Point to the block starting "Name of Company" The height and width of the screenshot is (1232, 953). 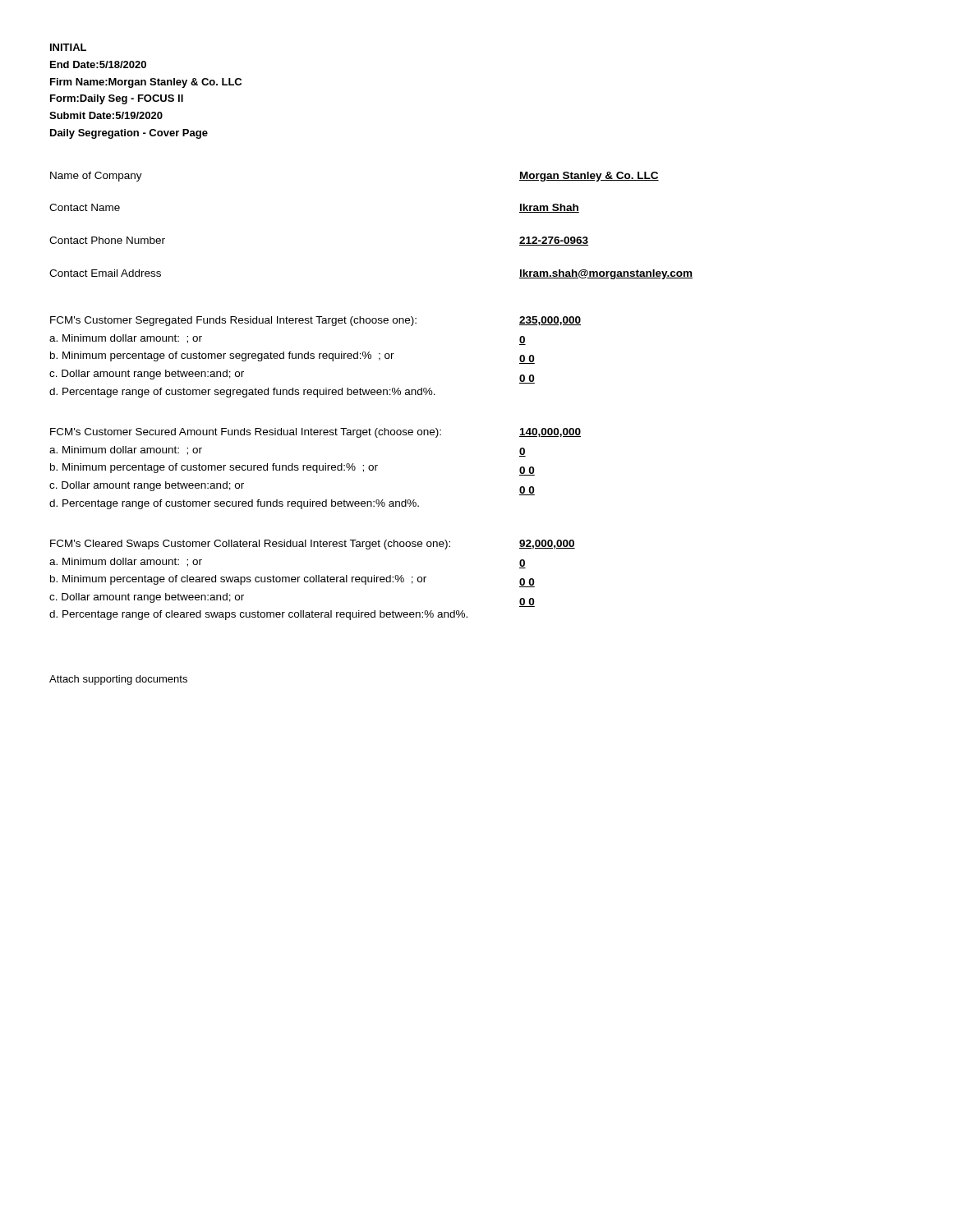(96, 175)
